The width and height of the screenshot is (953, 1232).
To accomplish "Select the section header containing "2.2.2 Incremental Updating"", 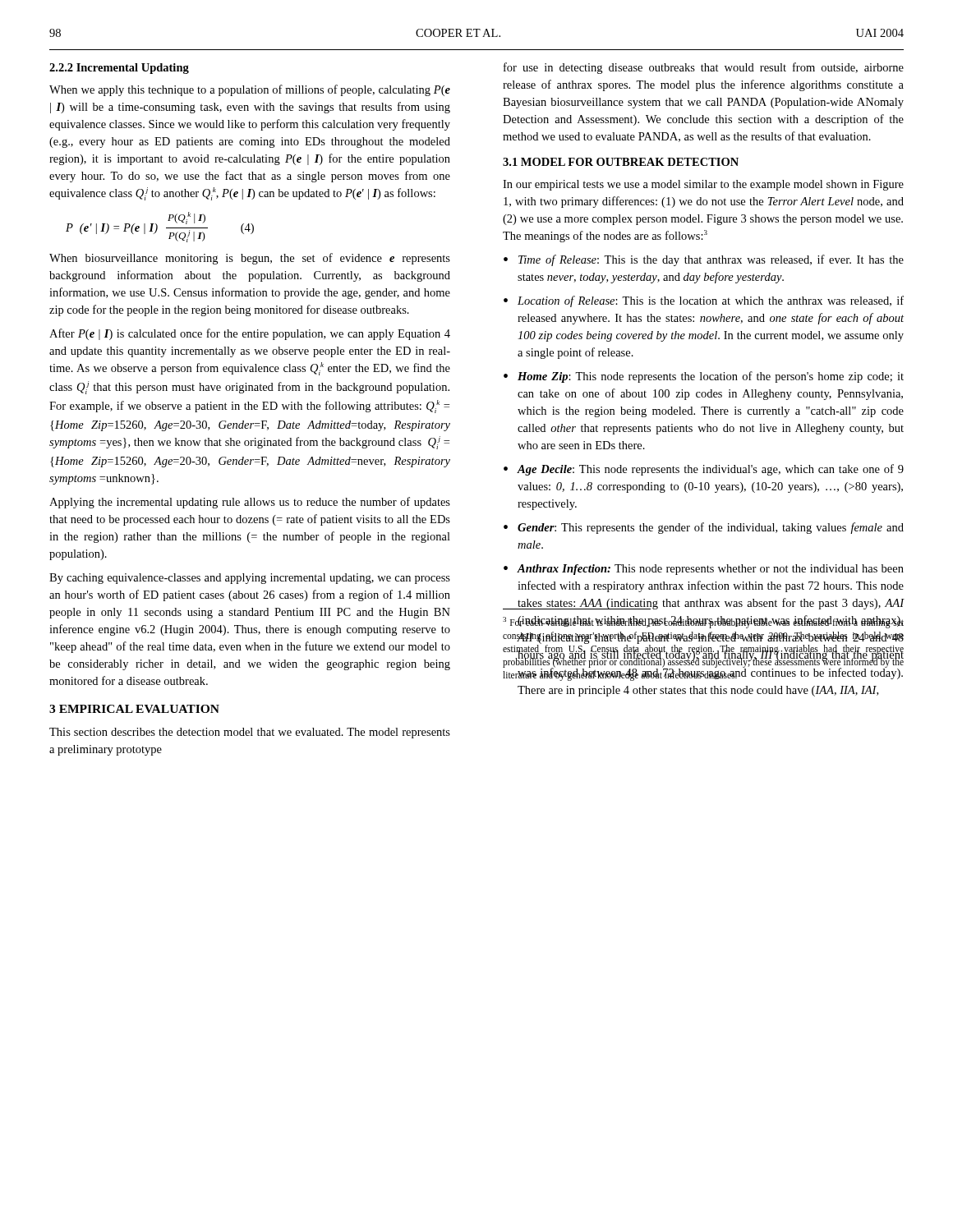I will coord(119,69).
